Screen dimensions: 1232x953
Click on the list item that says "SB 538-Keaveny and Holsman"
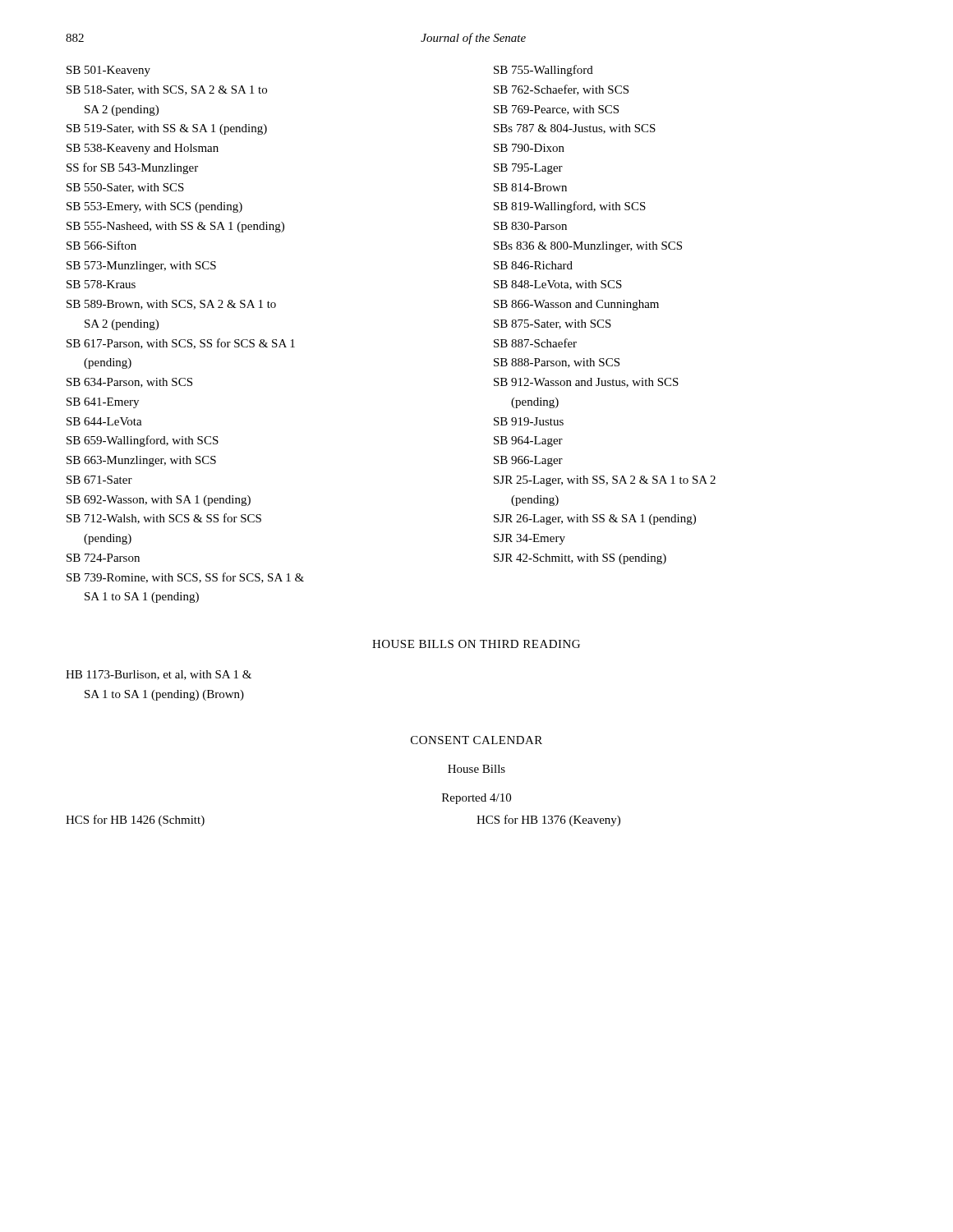[142, 148]
